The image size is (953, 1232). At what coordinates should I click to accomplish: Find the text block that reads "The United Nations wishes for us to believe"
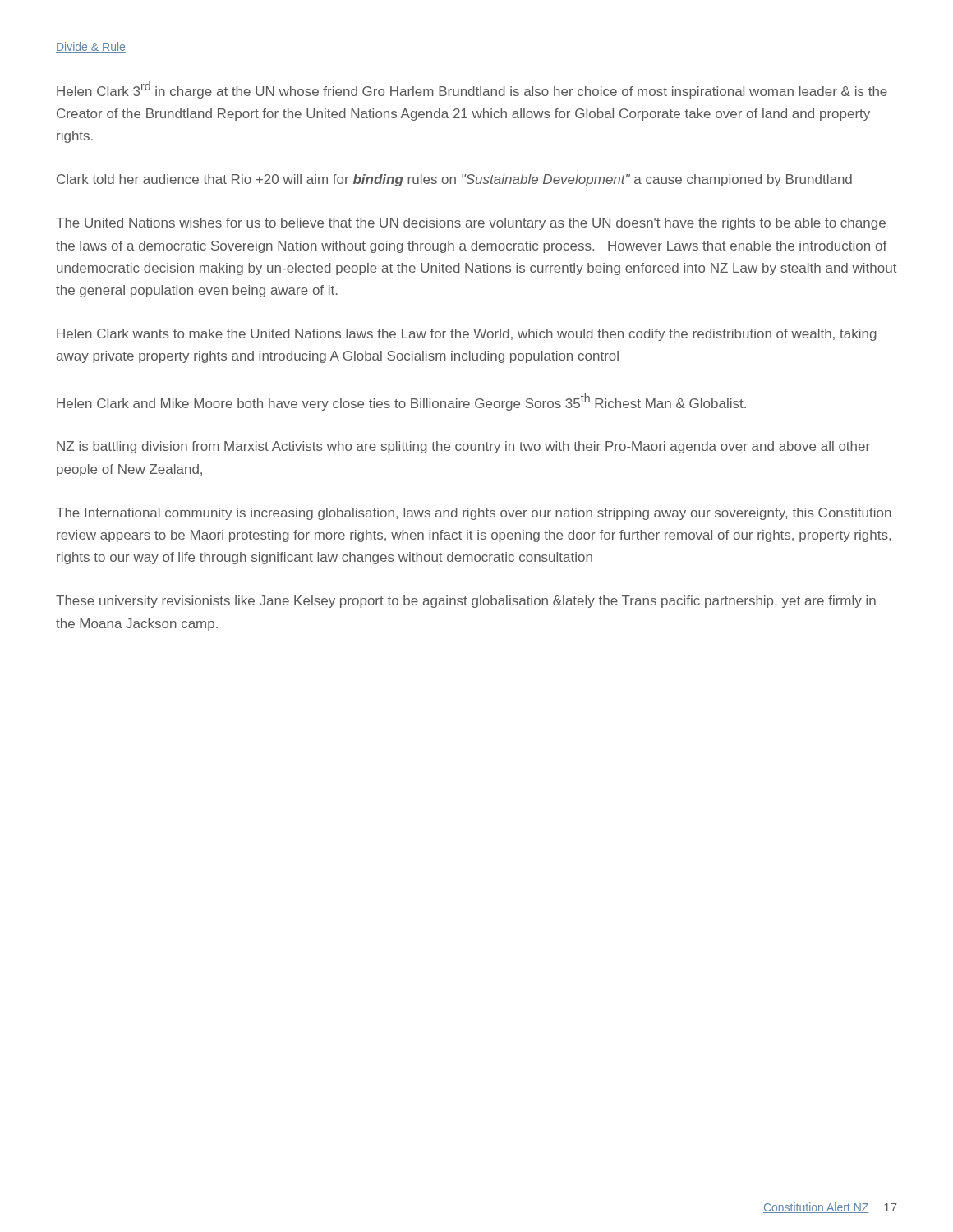[476, 257]
